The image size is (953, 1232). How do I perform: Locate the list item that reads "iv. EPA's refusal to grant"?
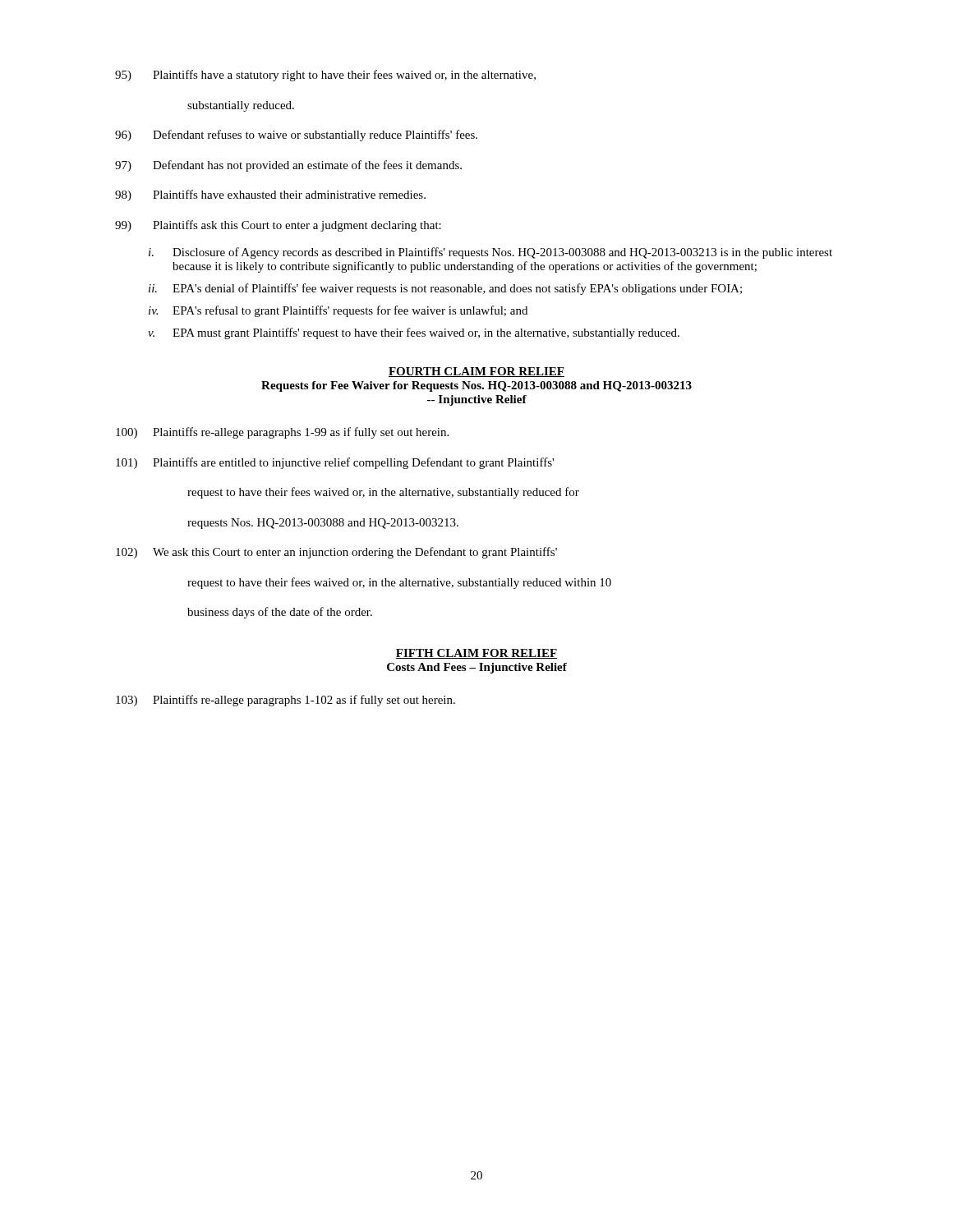pos(493,311)
